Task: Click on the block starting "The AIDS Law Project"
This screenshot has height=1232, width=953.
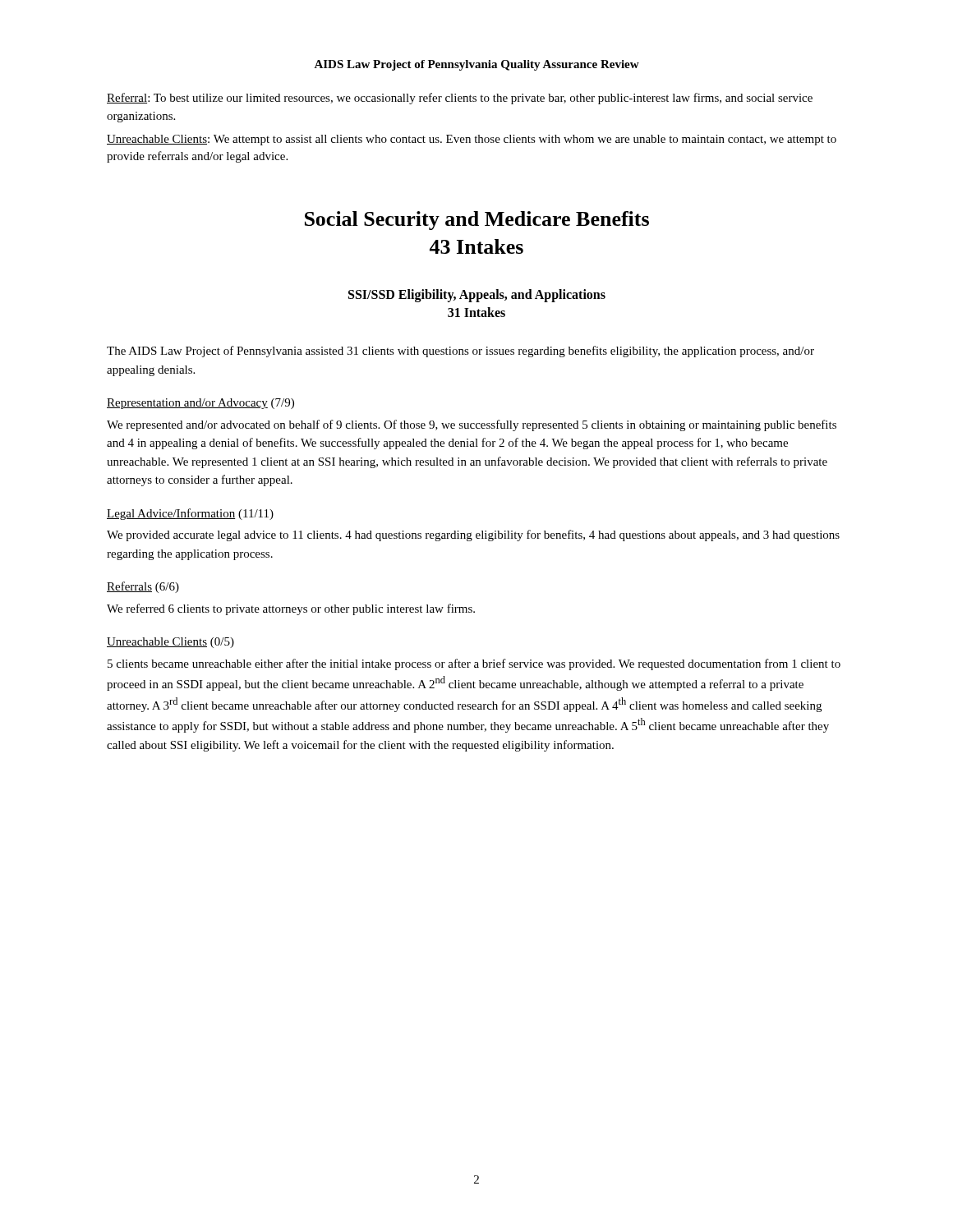Action: [460, 360]
